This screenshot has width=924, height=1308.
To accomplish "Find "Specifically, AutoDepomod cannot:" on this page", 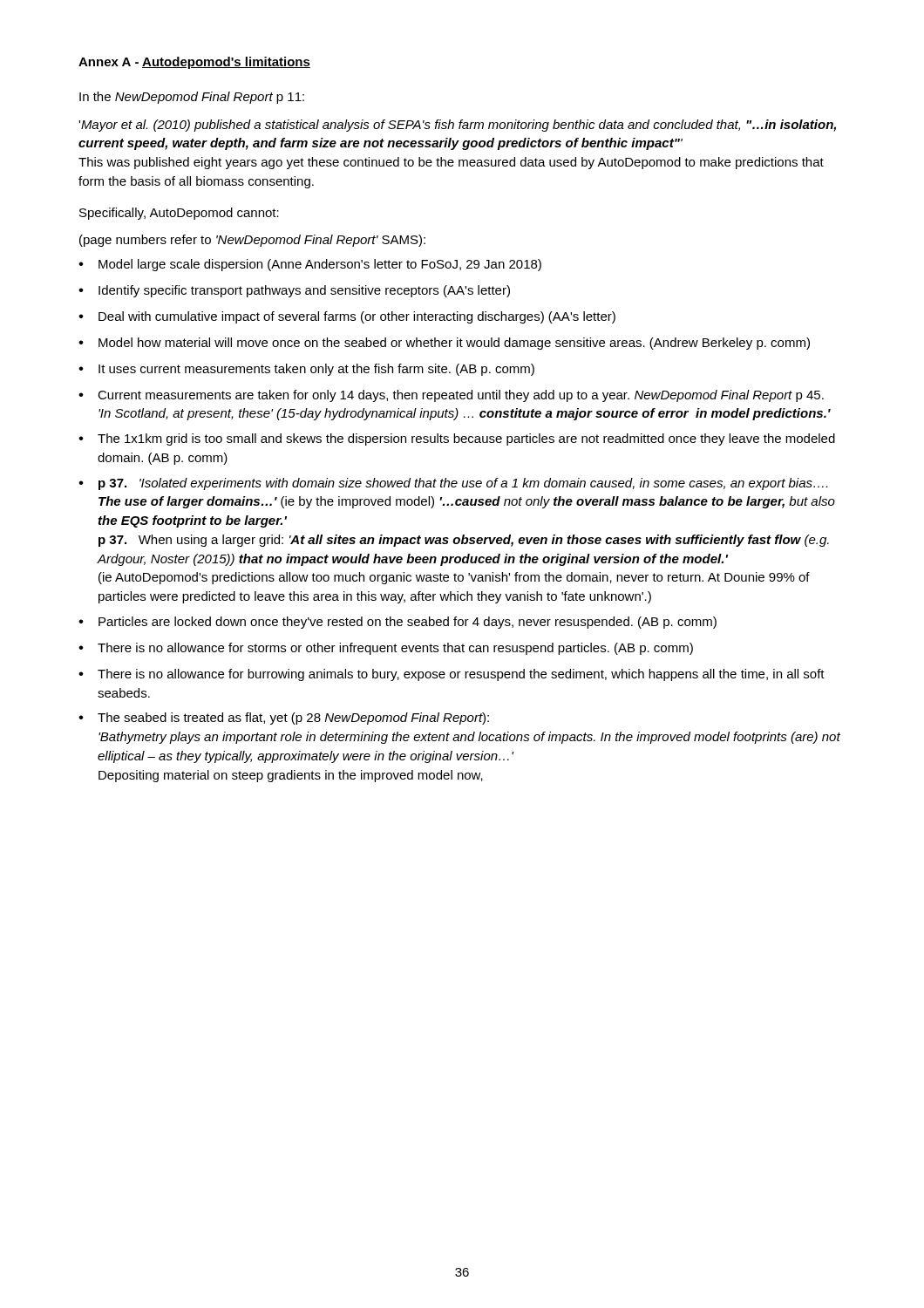I will pyautogui.click(x=179, y=212).
